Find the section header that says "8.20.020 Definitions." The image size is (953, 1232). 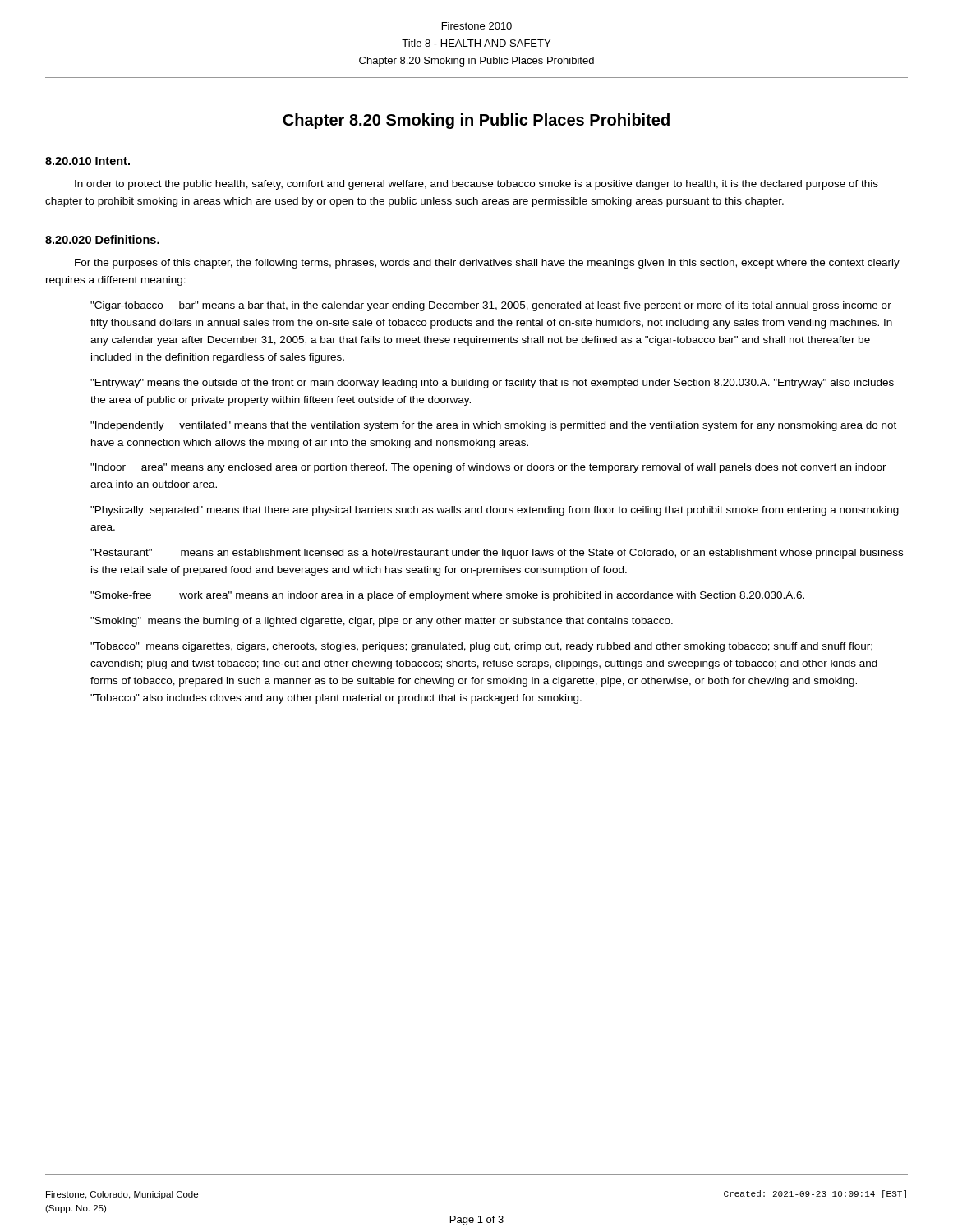pyautogui.click(x=102, y=240)
